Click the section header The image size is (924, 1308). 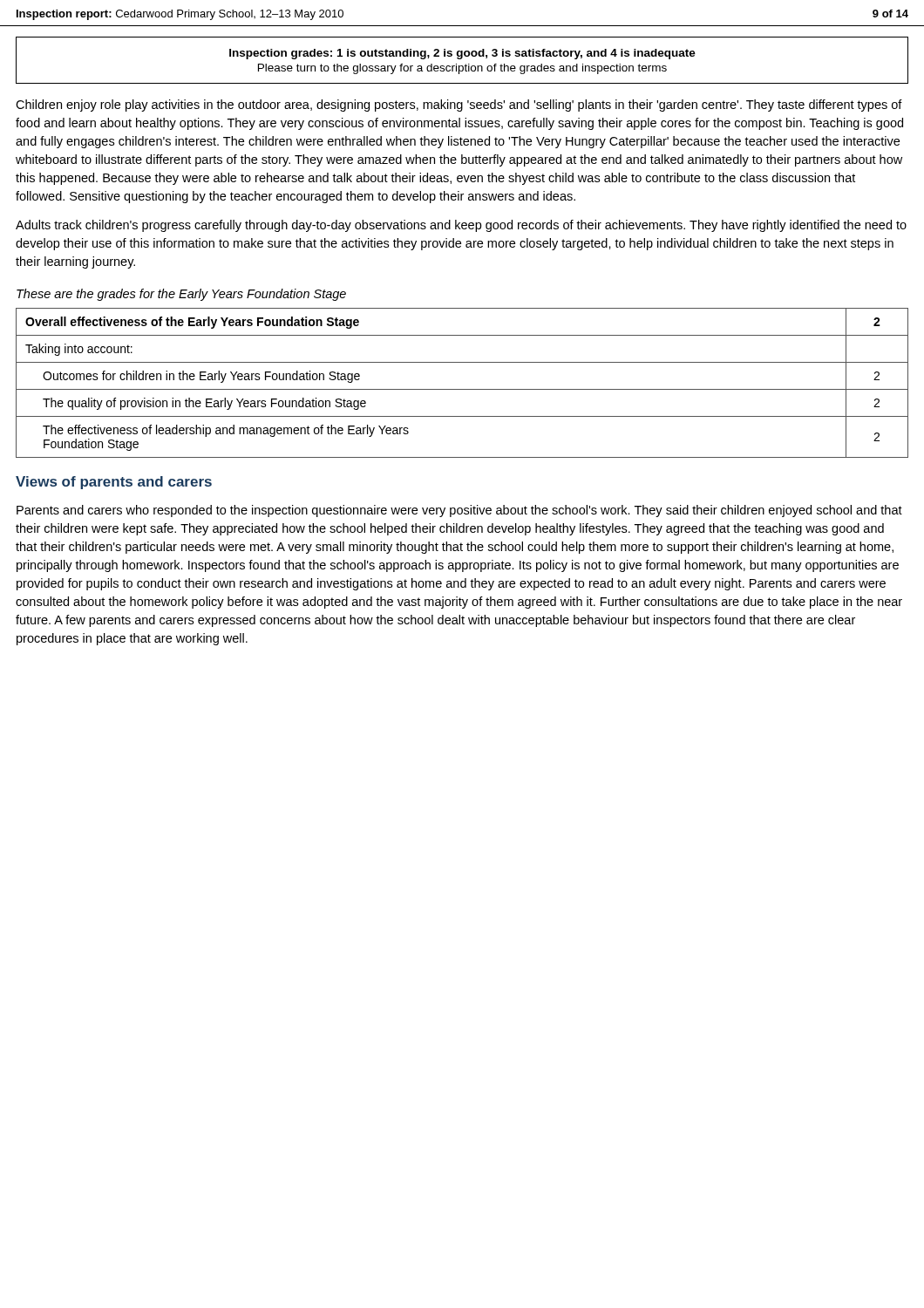click(114, 482)
